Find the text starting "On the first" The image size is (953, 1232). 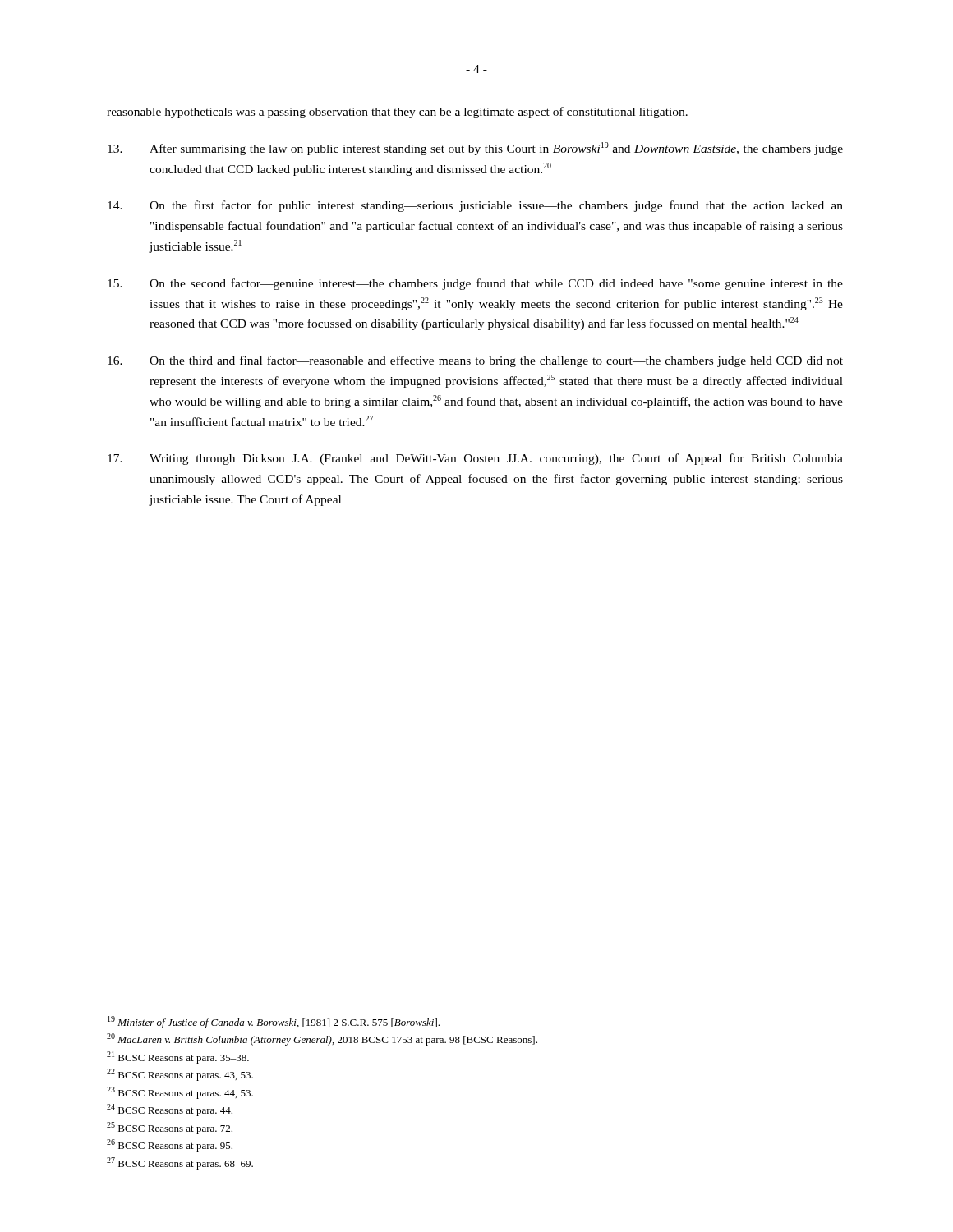coord(475,226)
